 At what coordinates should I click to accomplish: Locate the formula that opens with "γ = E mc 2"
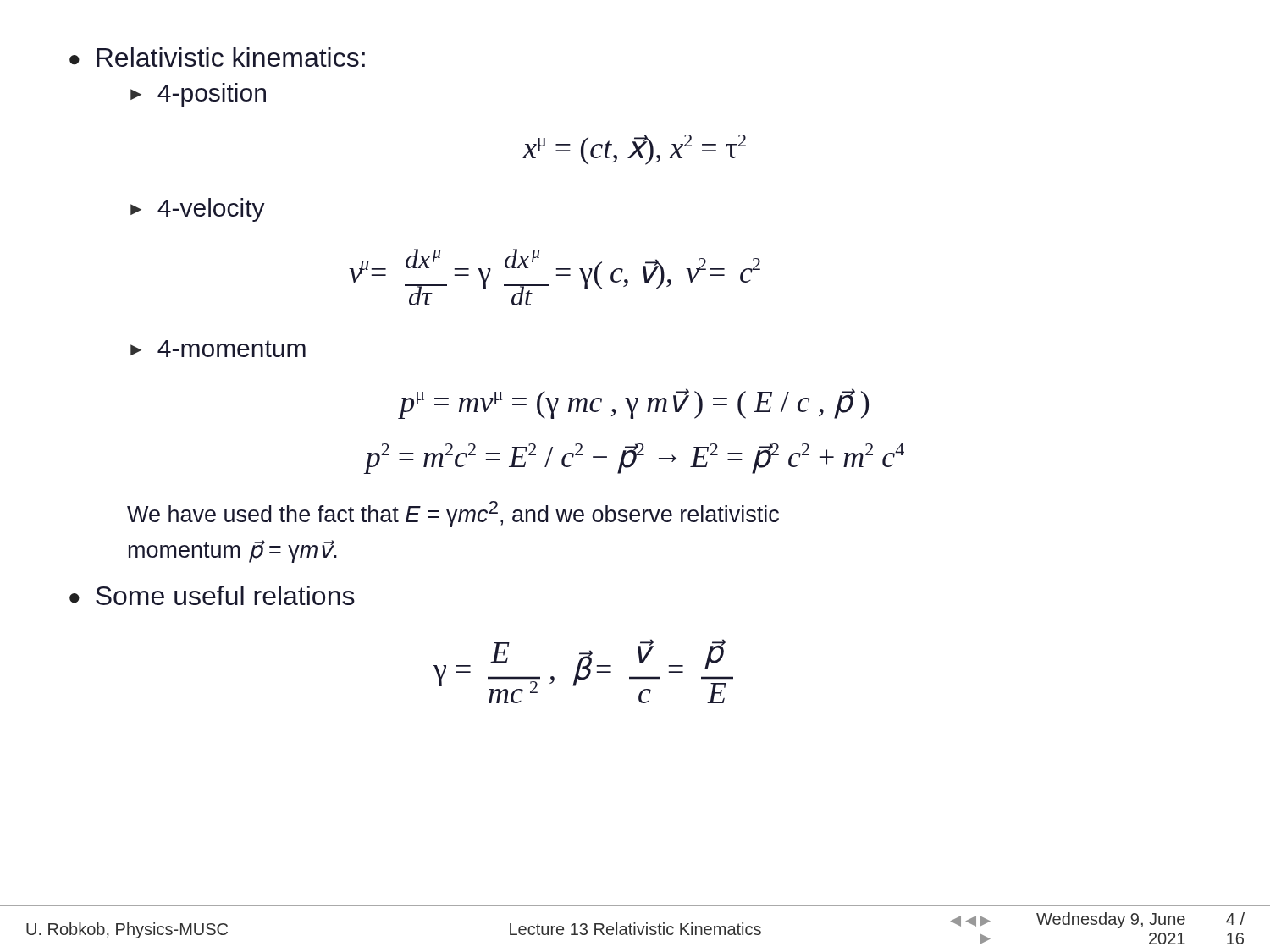635,671
